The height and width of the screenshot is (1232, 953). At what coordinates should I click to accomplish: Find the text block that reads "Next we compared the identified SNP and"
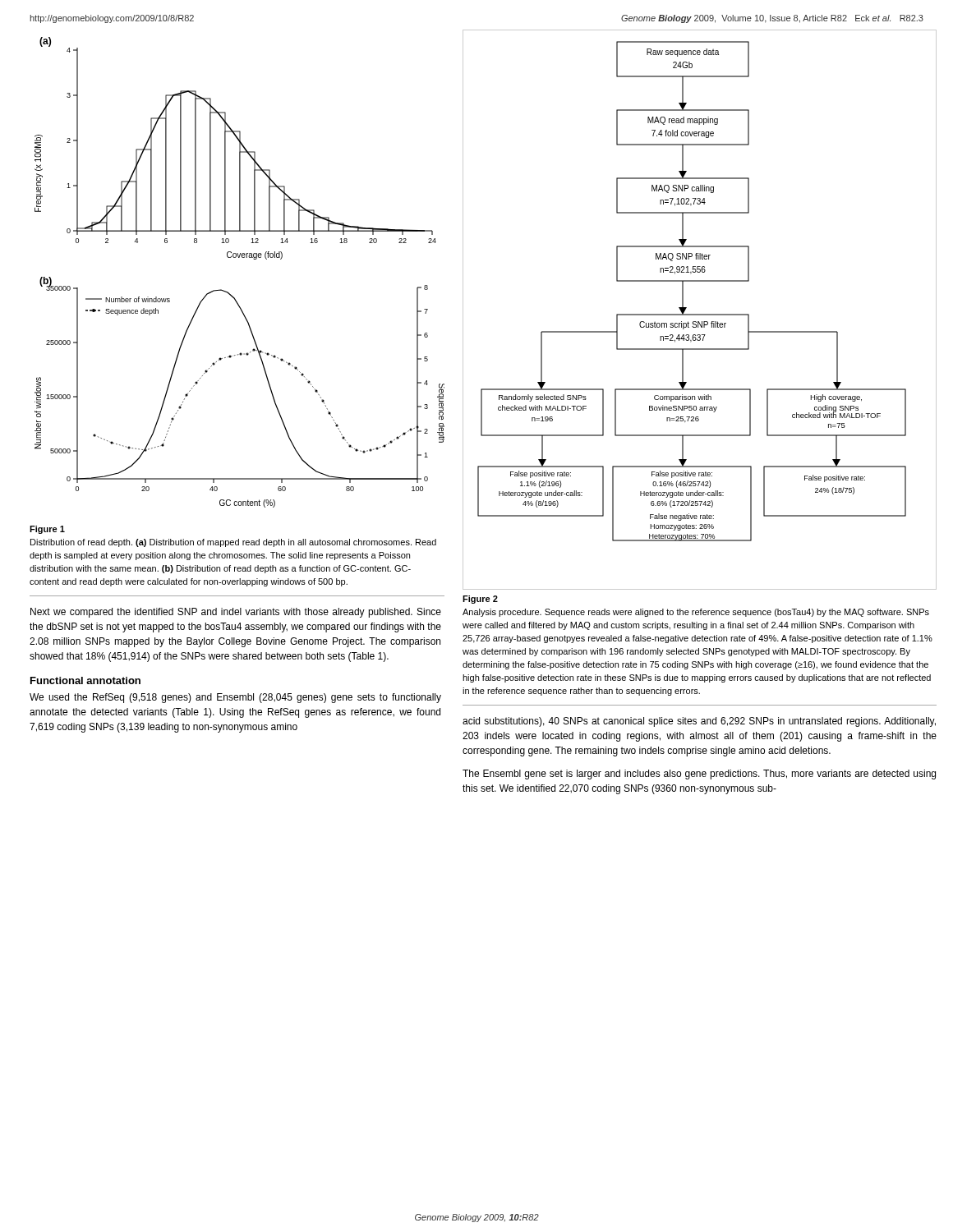pyautogui.click(x=235, y=634)
